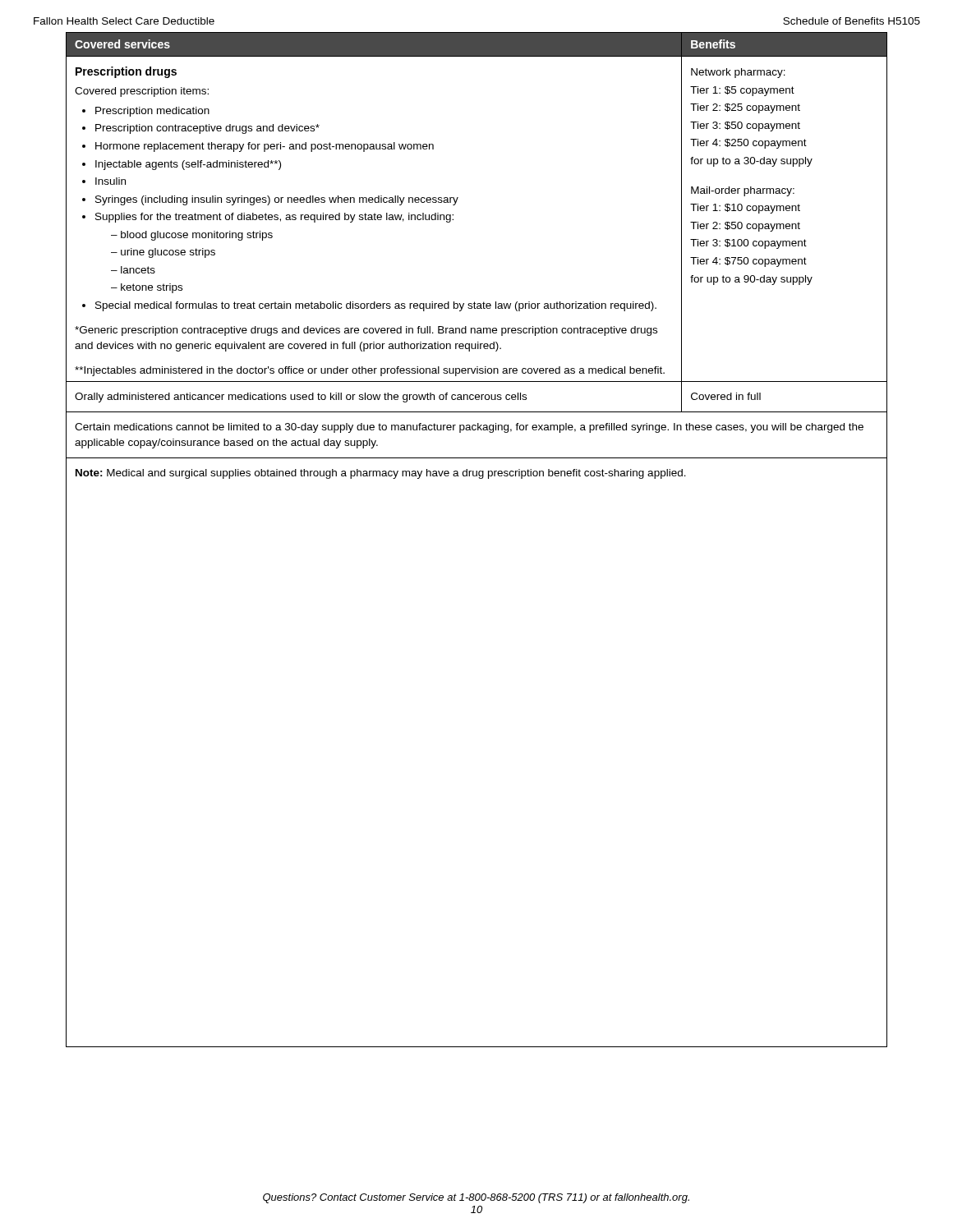This screenshot has width=953, height=1232.
Task: Click on the table containing "Covered services"
Action: [x=476, y=540]
